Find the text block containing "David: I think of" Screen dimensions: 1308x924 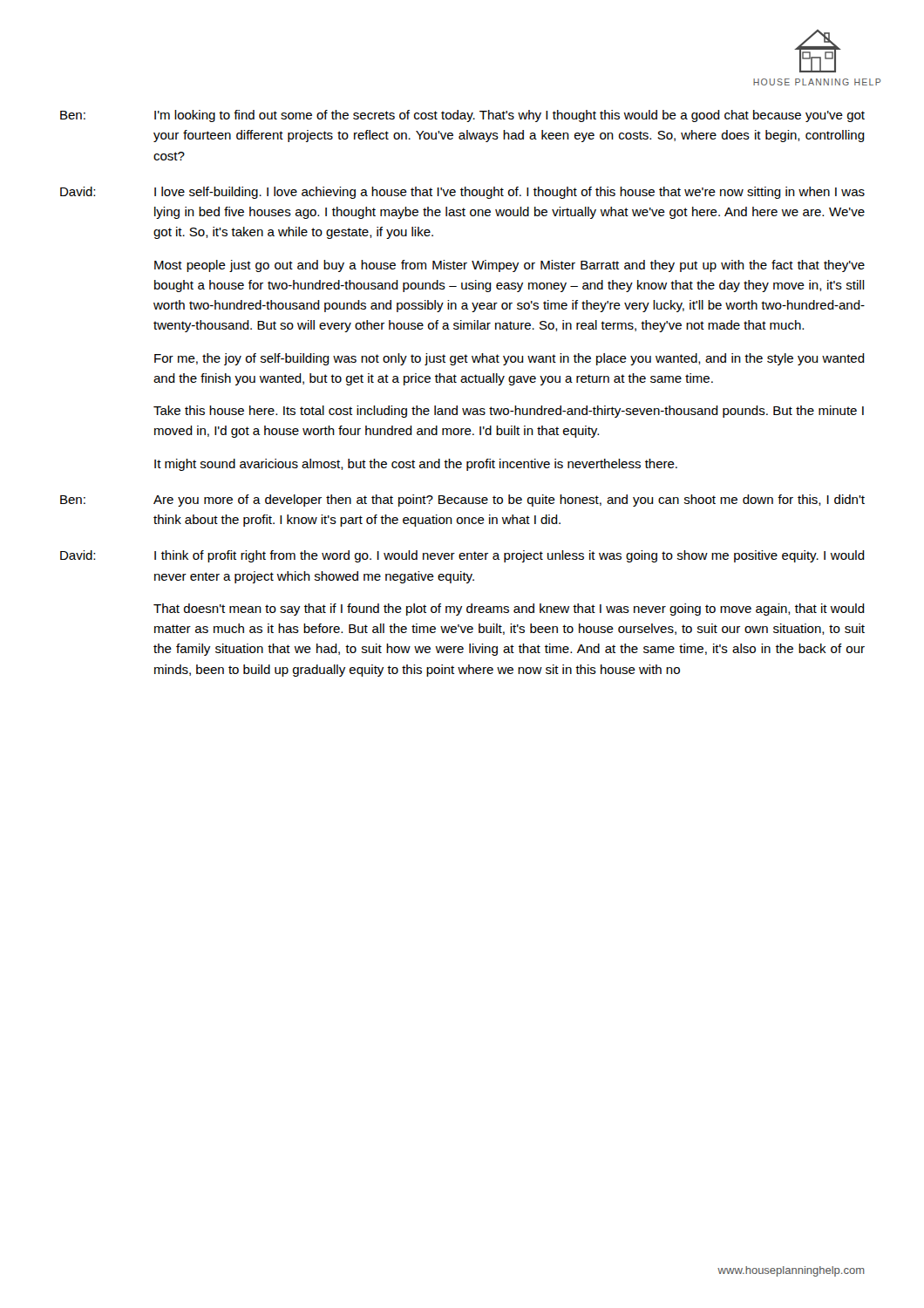click(462, 612)
